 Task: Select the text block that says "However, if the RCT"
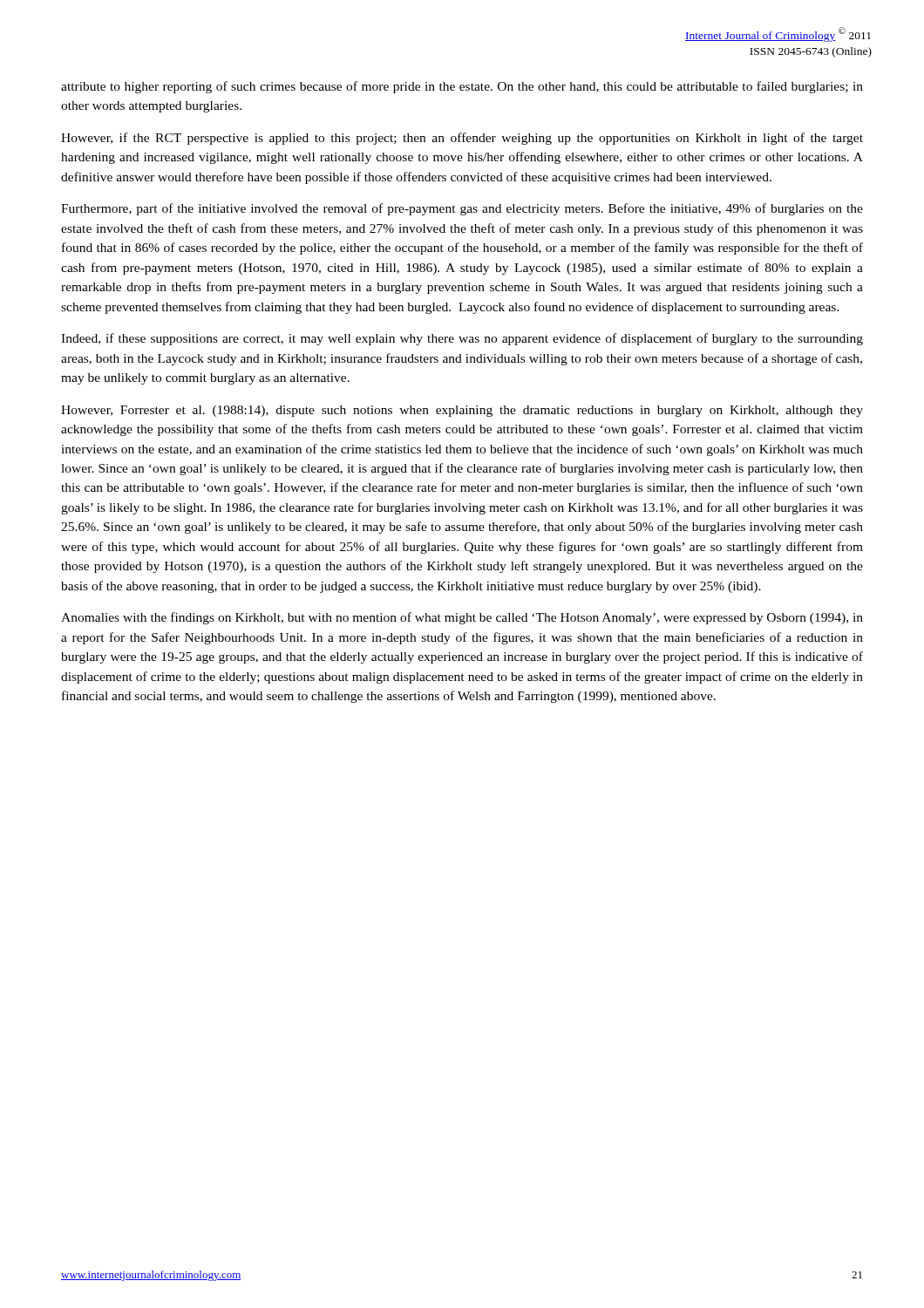pos(462,158)
